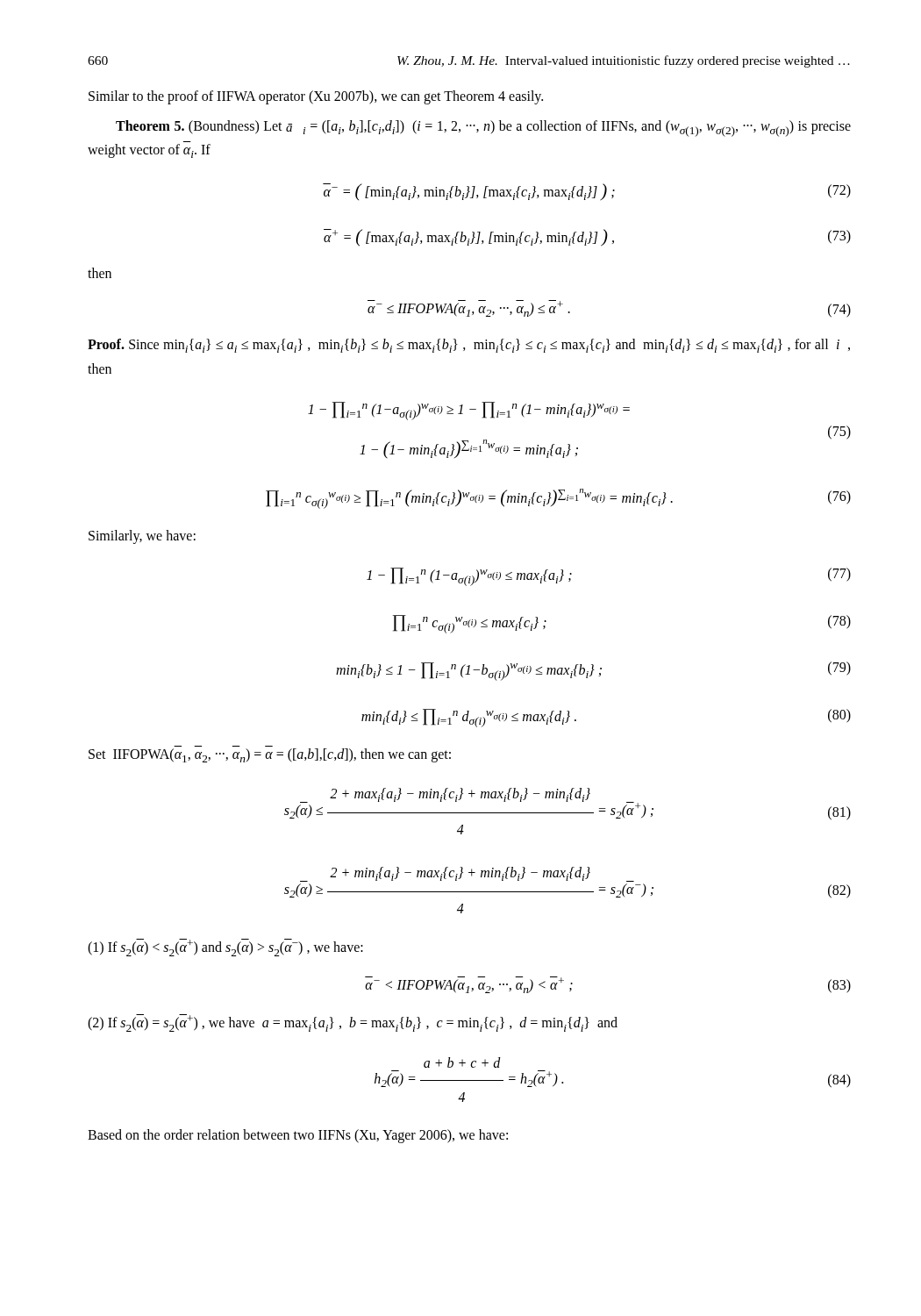Locate the block of text that opens with "Similar to the"

coord(316,96)
